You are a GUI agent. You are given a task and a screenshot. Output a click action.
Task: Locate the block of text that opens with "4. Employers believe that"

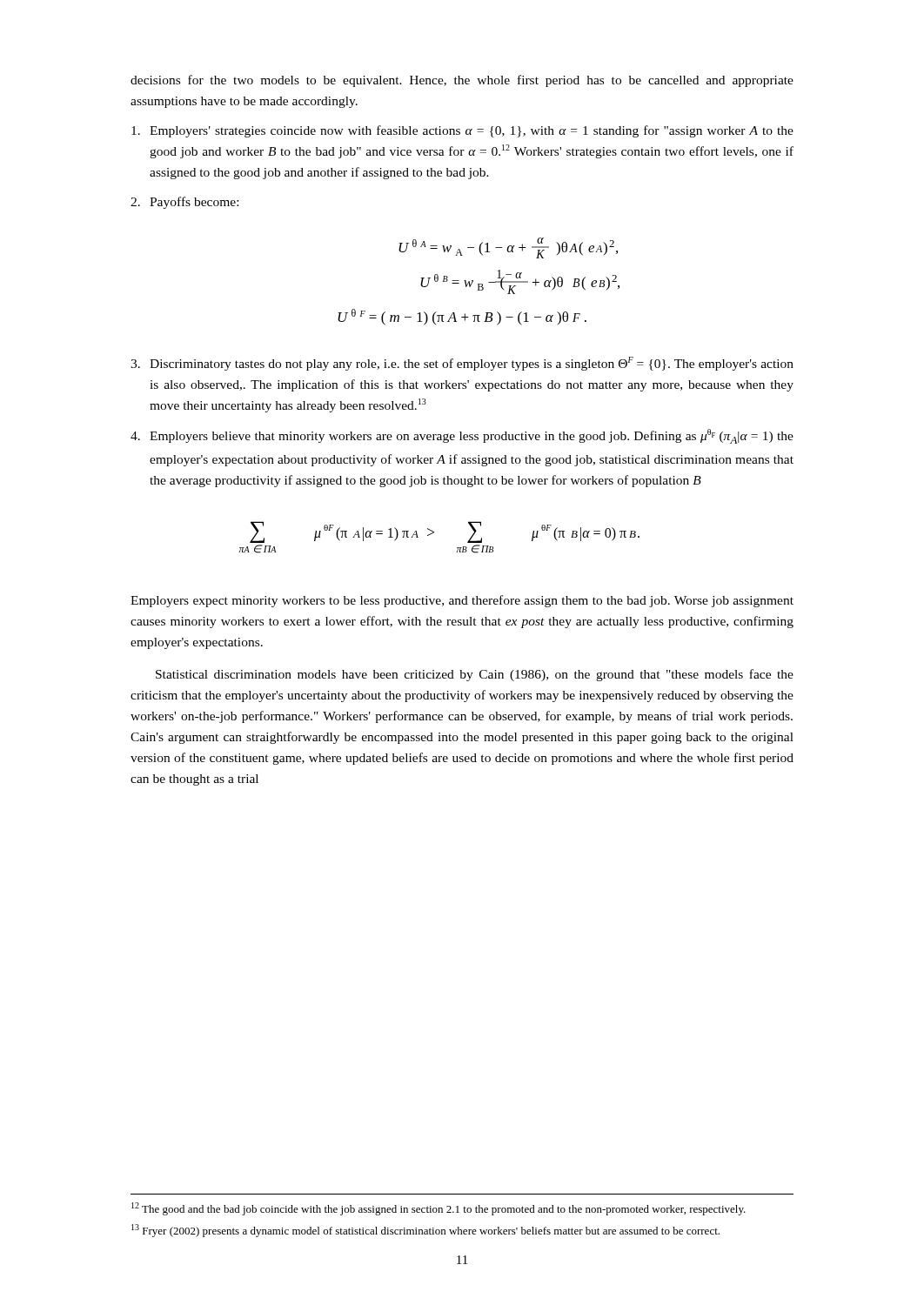tap(462, 458)
